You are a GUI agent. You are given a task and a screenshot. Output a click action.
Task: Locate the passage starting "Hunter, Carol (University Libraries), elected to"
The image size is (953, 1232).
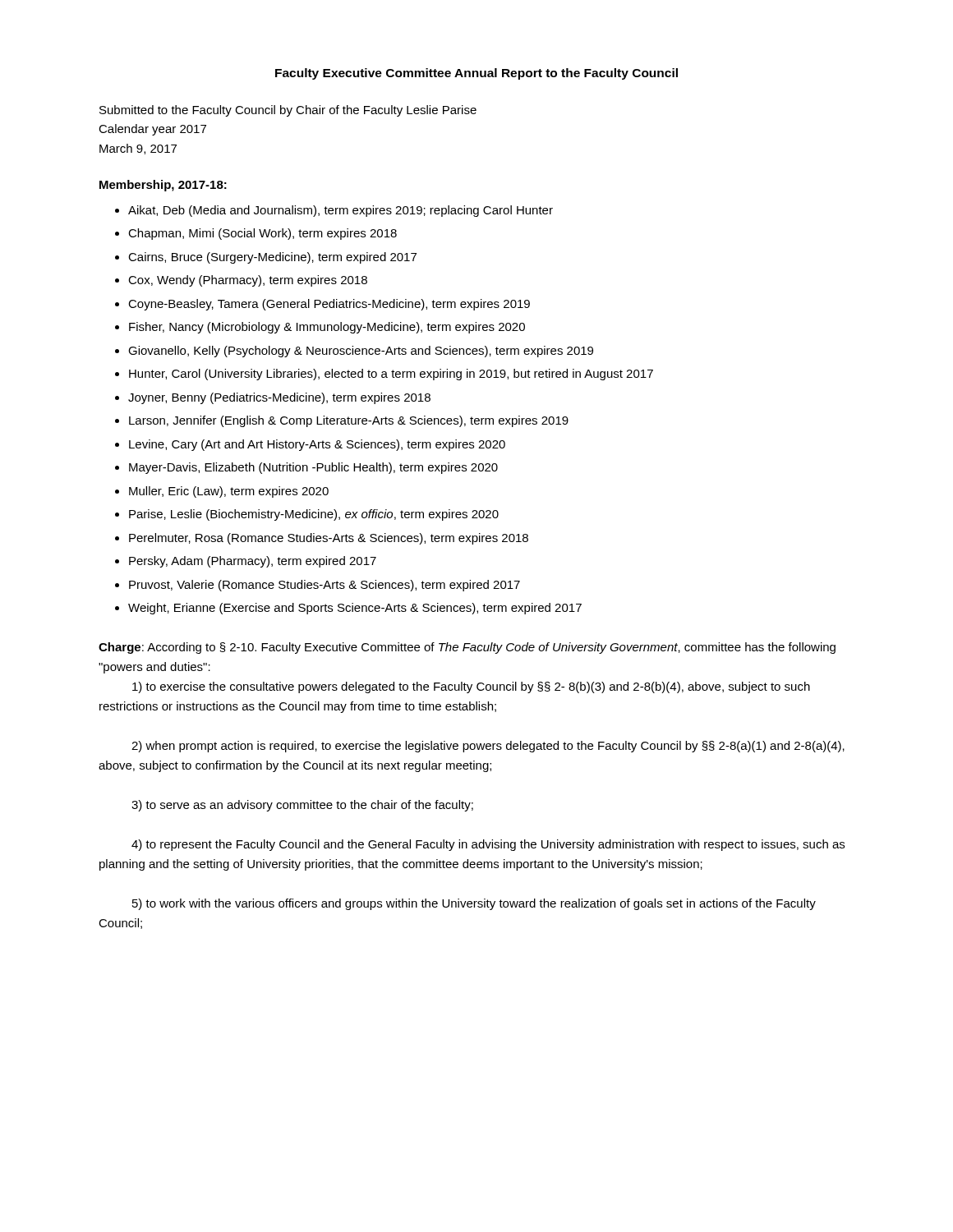click(491, 374)
